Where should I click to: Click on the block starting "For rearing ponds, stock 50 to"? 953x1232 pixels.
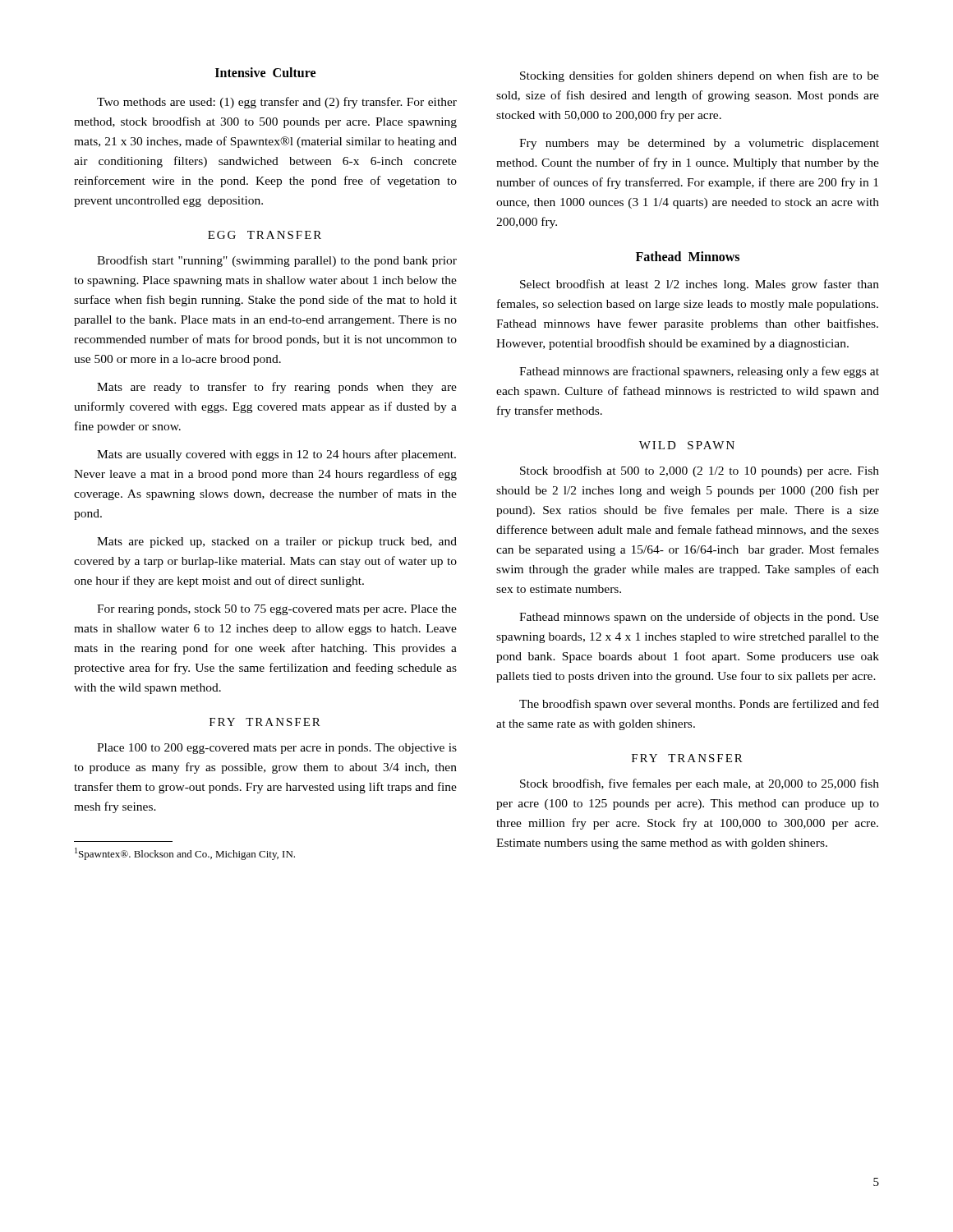[x=265, y=648]
